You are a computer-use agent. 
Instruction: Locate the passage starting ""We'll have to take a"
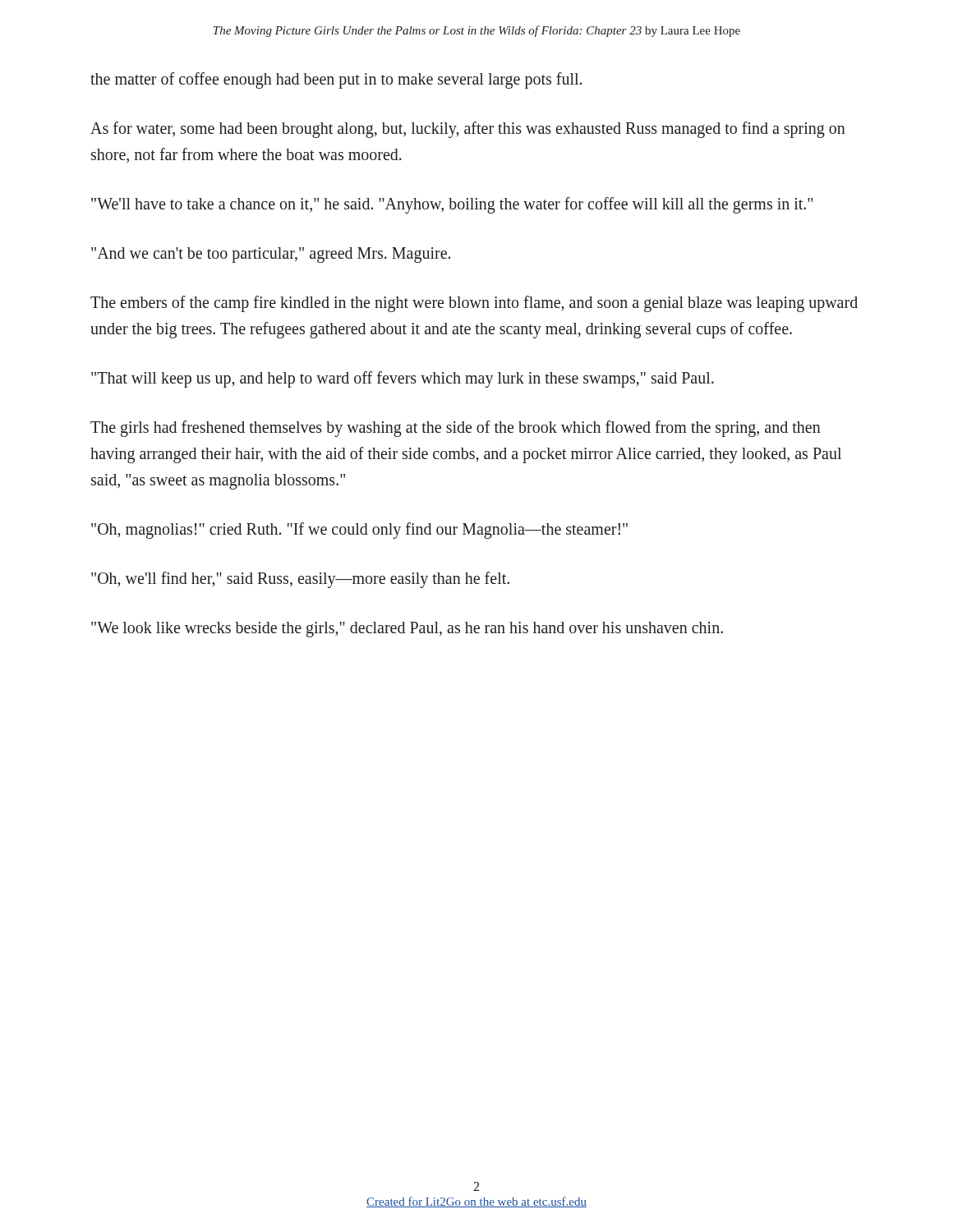pyautogui.click(x=452, y=204)
